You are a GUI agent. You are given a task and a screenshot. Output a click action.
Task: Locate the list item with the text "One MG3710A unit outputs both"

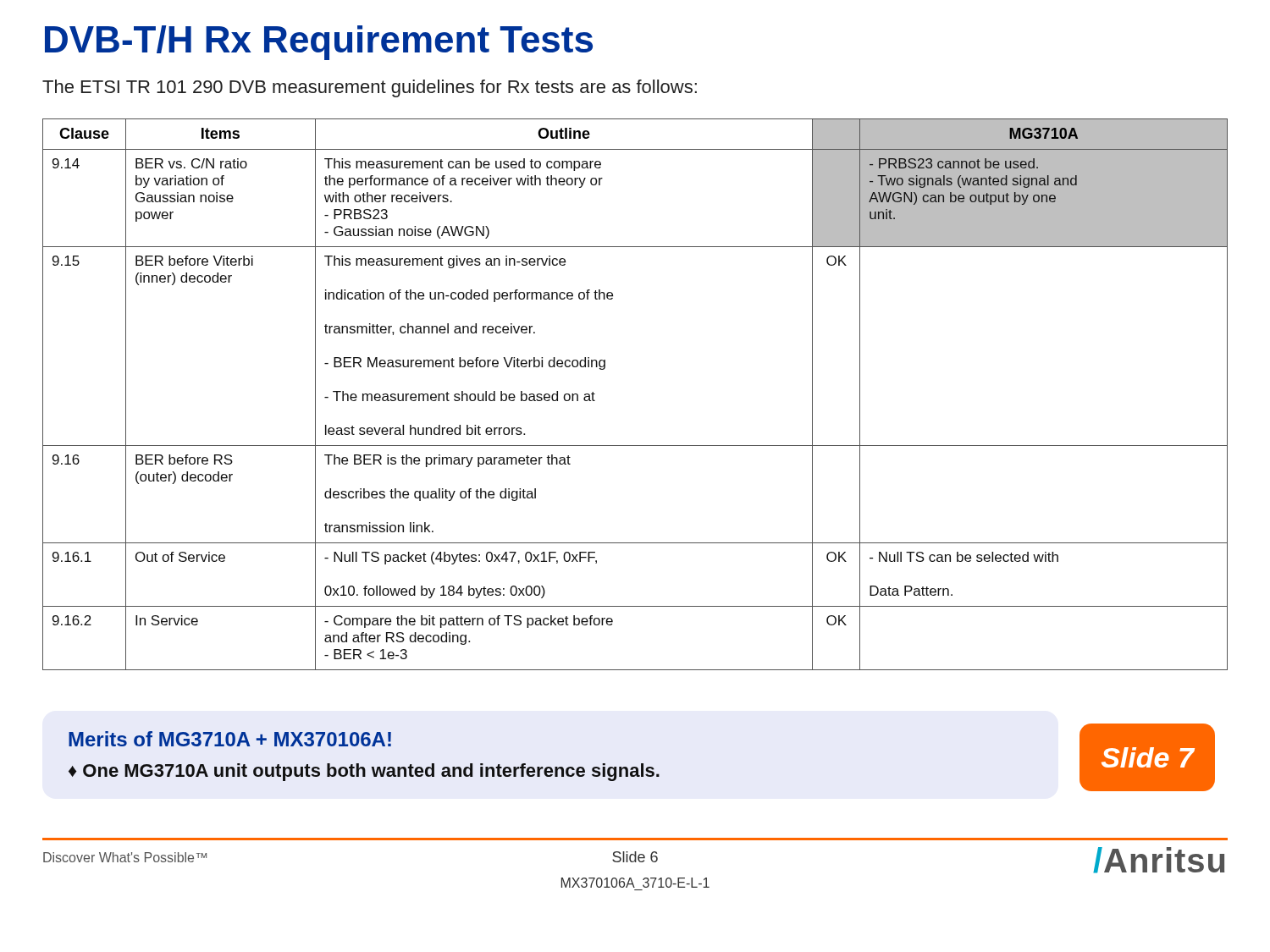[x=371, y=770]
